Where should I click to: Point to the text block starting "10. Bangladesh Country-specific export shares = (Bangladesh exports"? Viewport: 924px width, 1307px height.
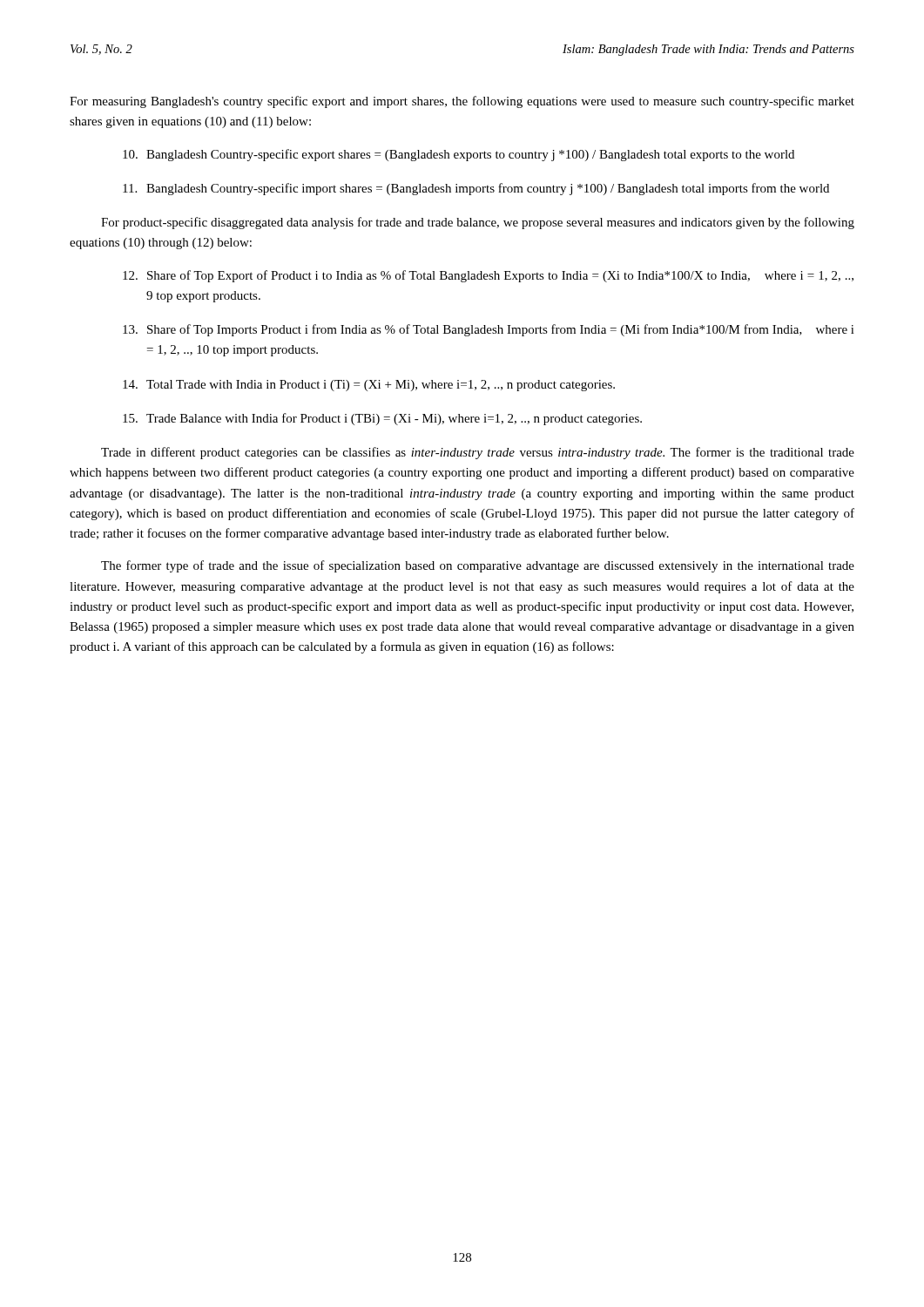pos(488,154)
